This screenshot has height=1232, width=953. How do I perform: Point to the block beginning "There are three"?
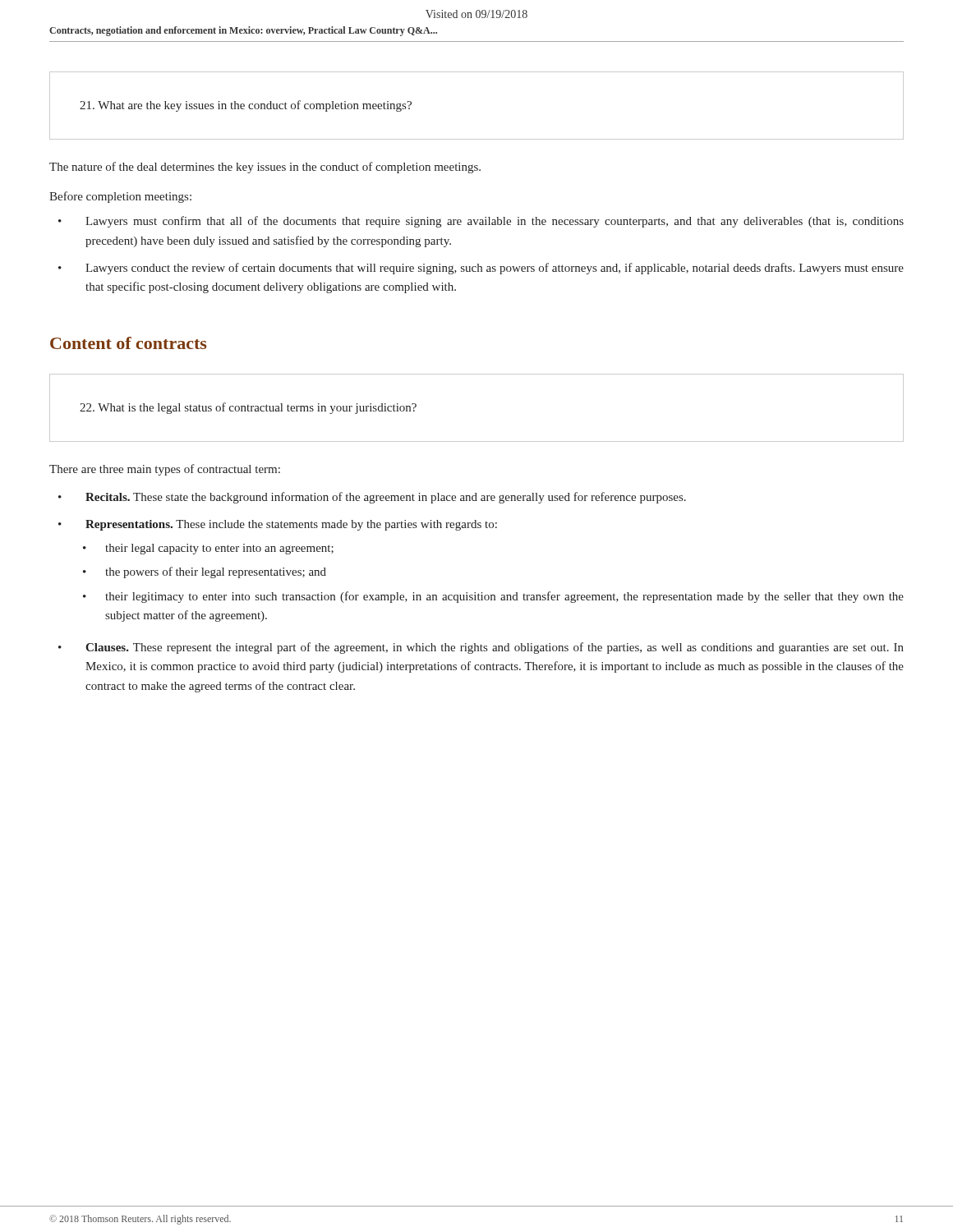pyautogui.click(x=165, y=469)
